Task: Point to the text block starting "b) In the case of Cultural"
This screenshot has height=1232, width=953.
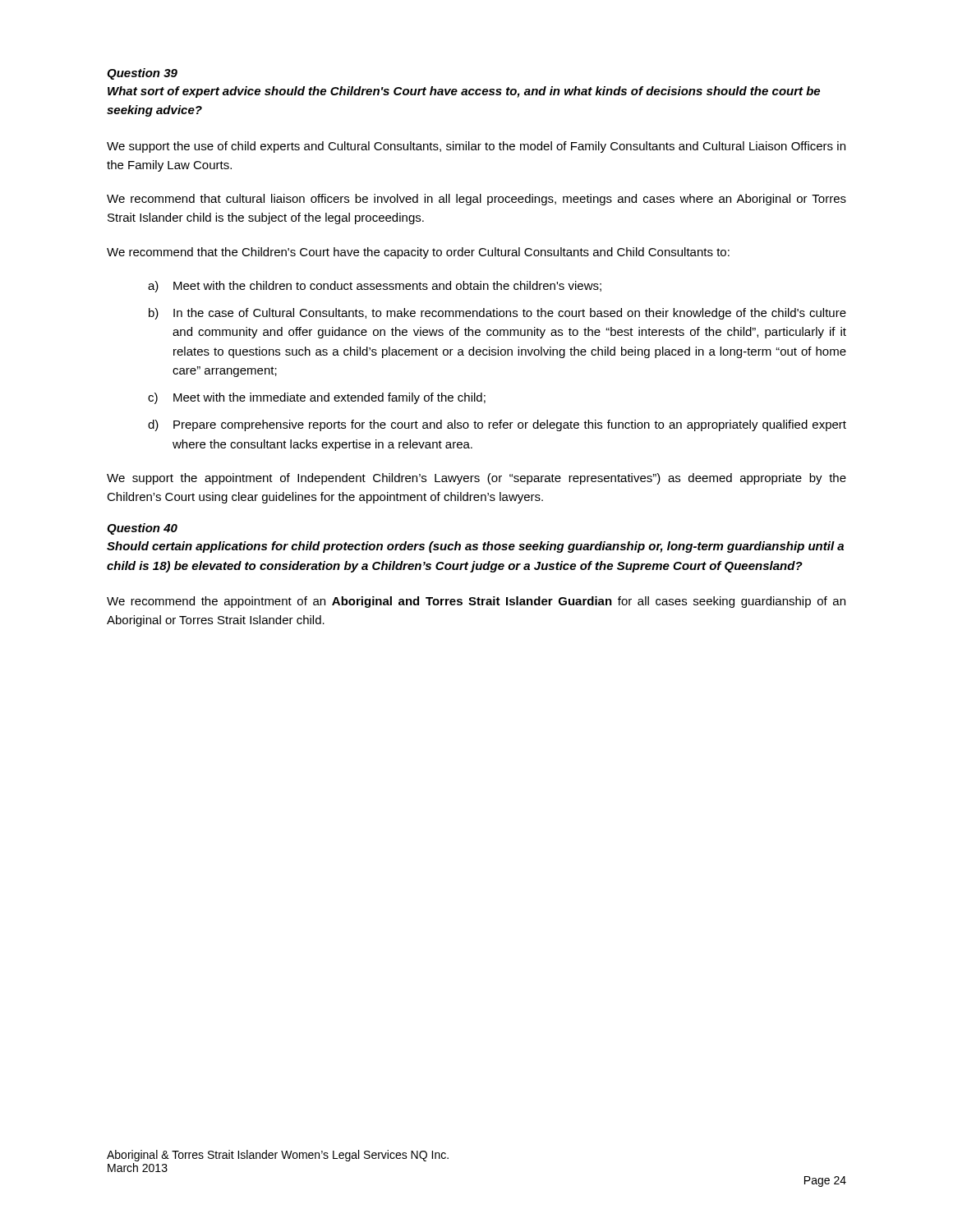Action: [x=497, y=341]
